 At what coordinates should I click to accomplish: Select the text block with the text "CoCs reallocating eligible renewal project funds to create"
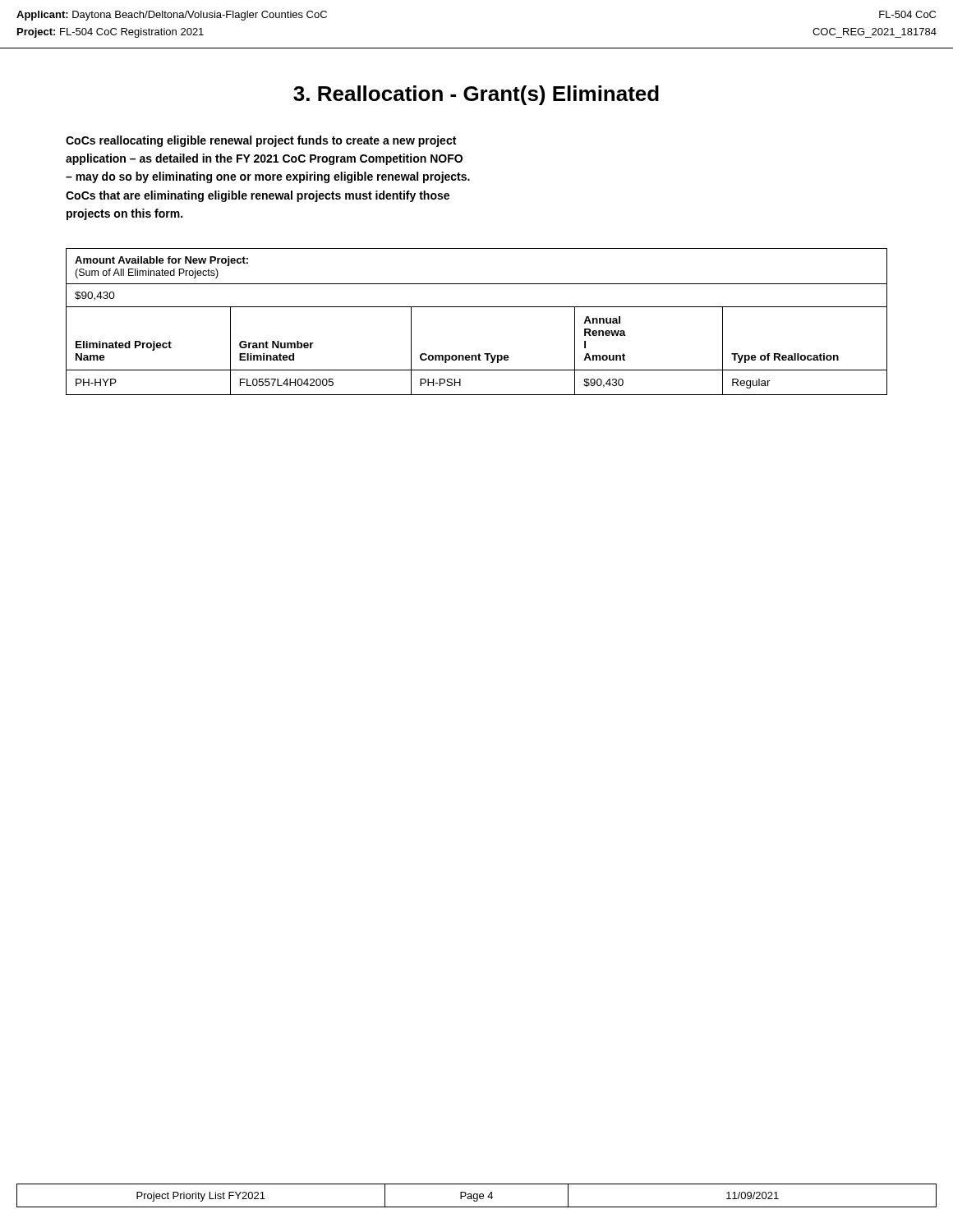pyautogui.click(x=268, y=177)
